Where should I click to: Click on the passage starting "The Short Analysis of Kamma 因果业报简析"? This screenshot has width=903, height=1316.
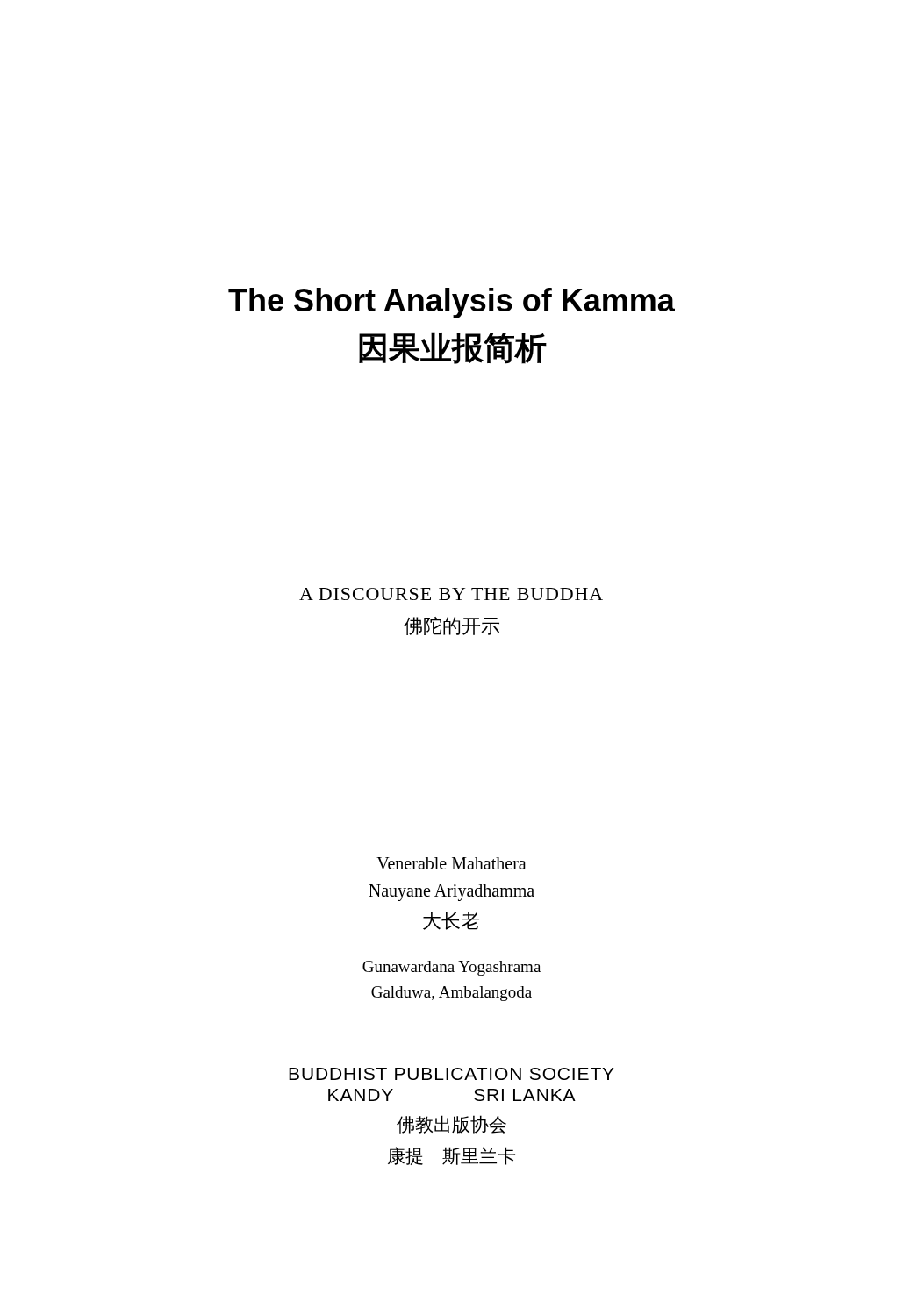452,325
